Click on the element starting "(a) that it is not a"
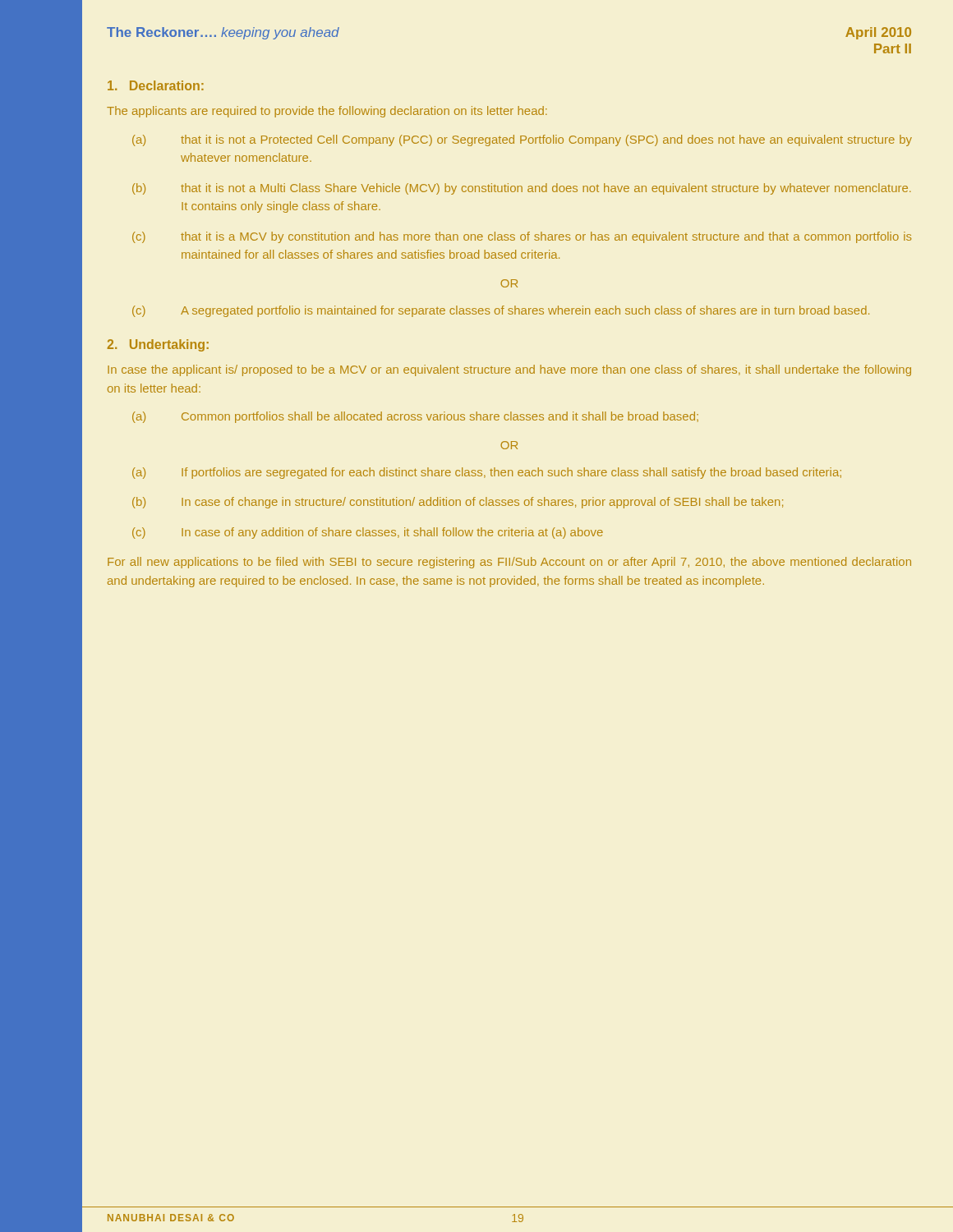 (509, 149)
